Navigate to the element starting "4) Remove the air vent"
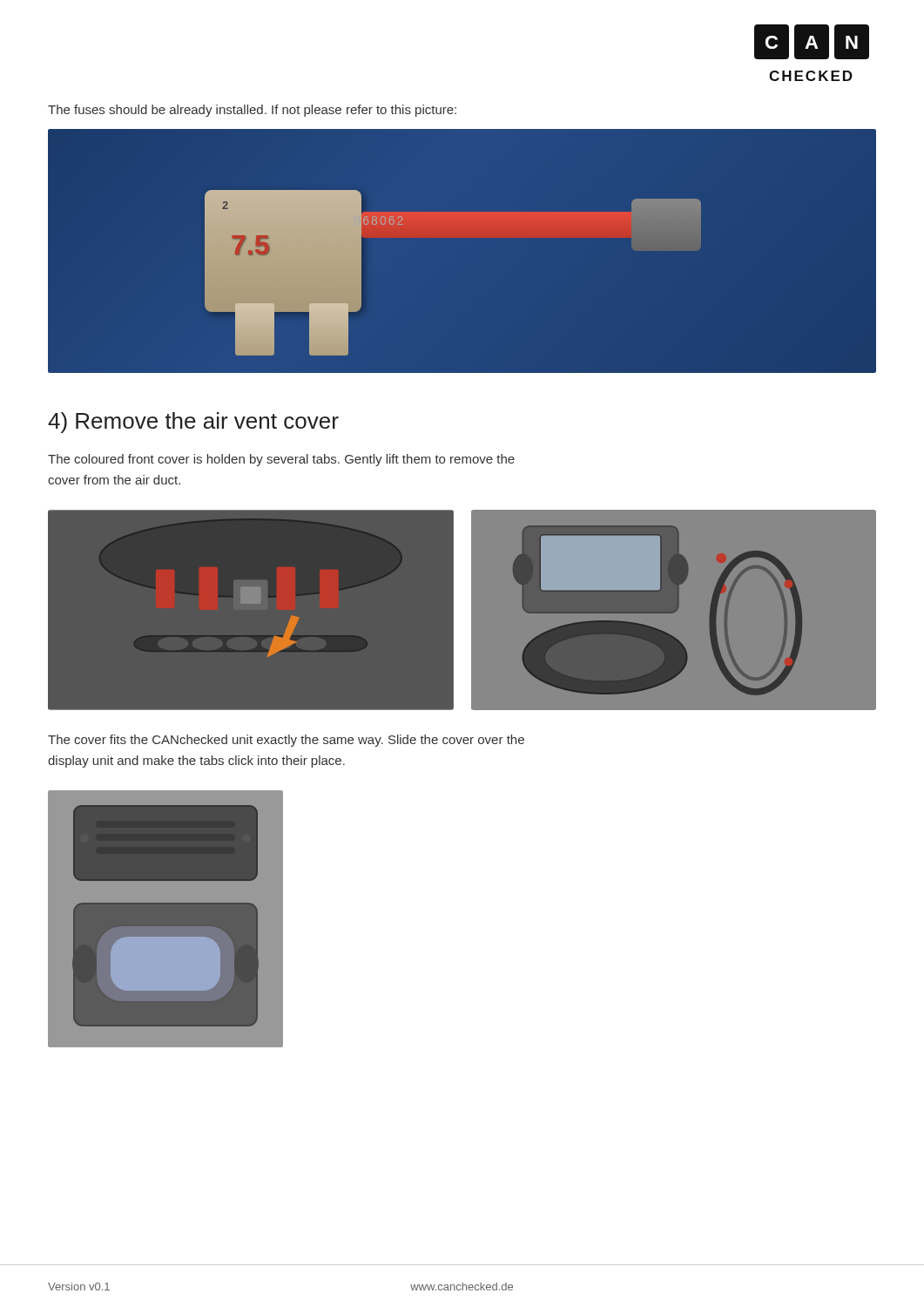 pyautogui.click(x=193, y=420)
